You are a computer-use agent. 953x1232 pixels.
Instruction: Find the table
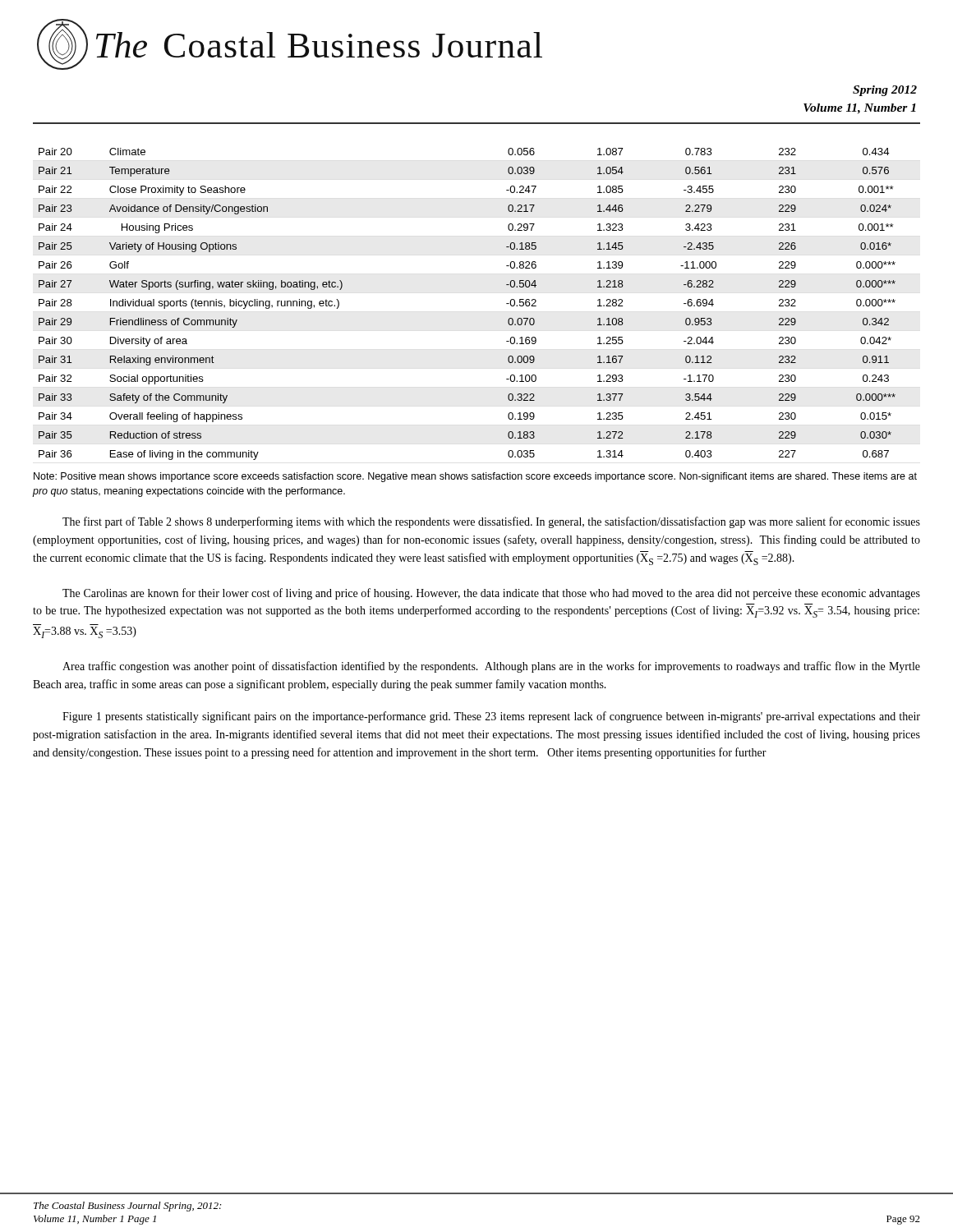tap(476, 303)
